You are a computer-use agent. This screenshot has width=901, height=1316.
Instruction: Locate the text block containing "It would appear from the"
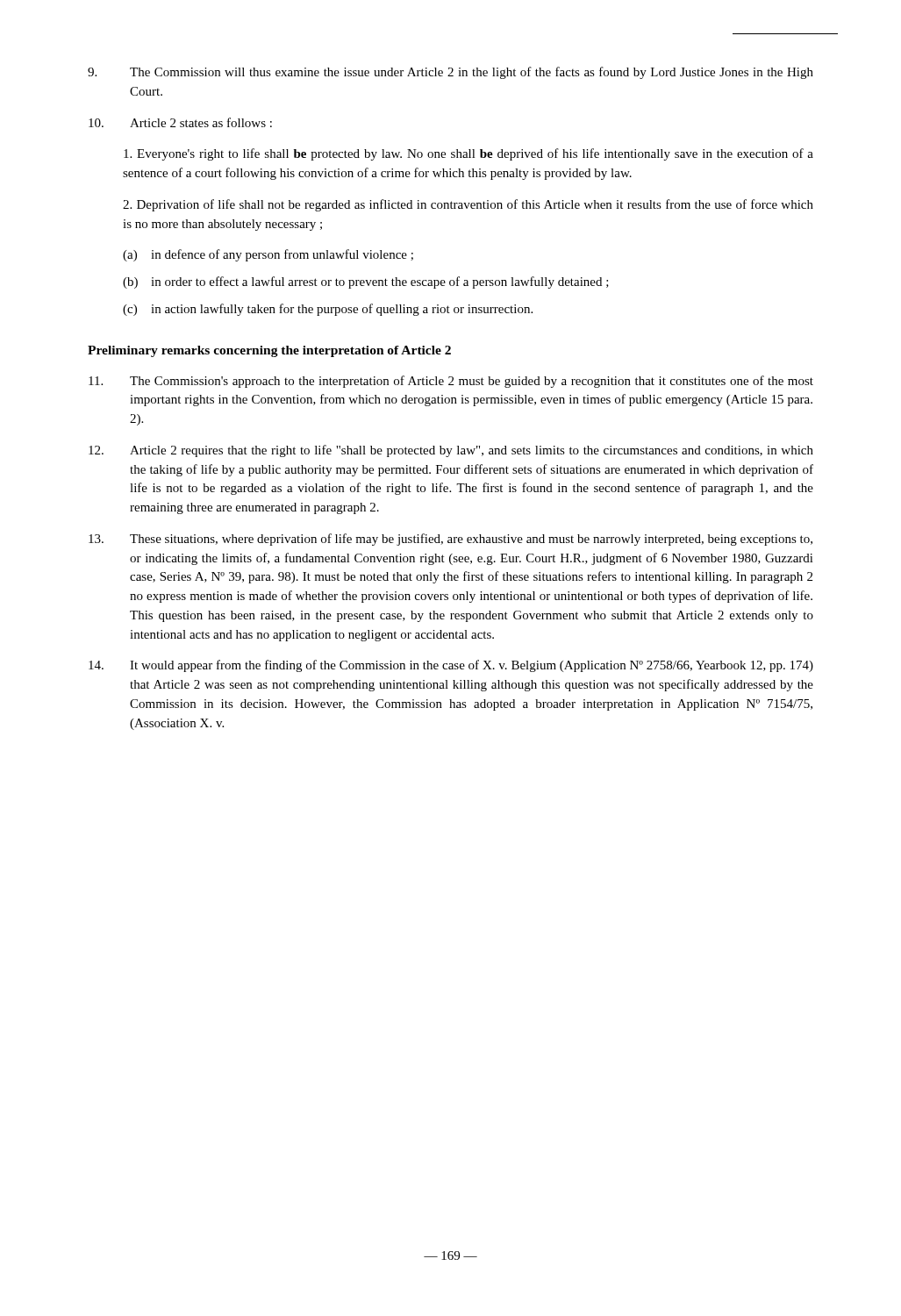[x=450, y=695]
